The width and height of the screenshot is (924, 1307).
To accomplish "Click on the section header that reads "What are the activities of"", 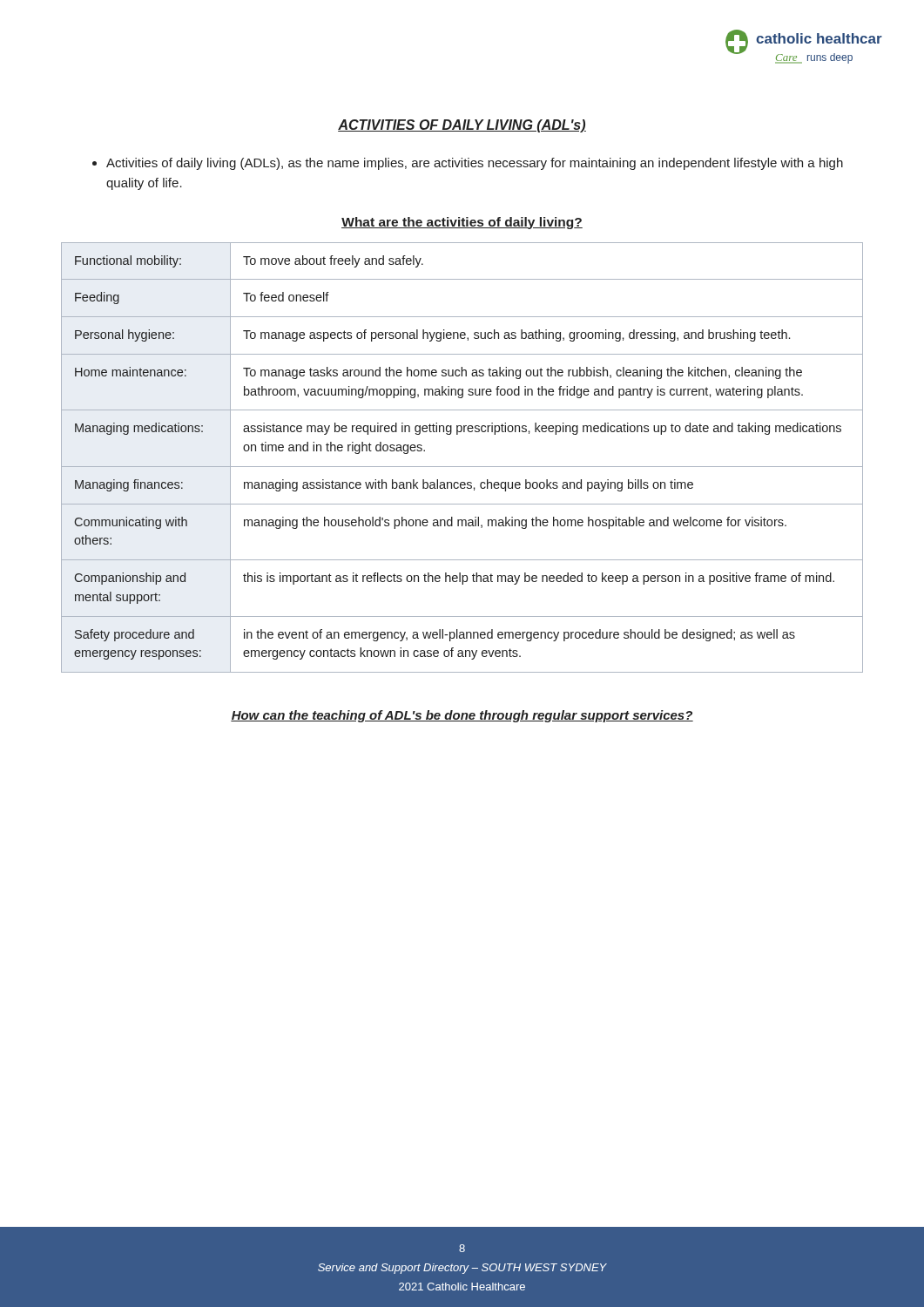I will tap(462, 221).
